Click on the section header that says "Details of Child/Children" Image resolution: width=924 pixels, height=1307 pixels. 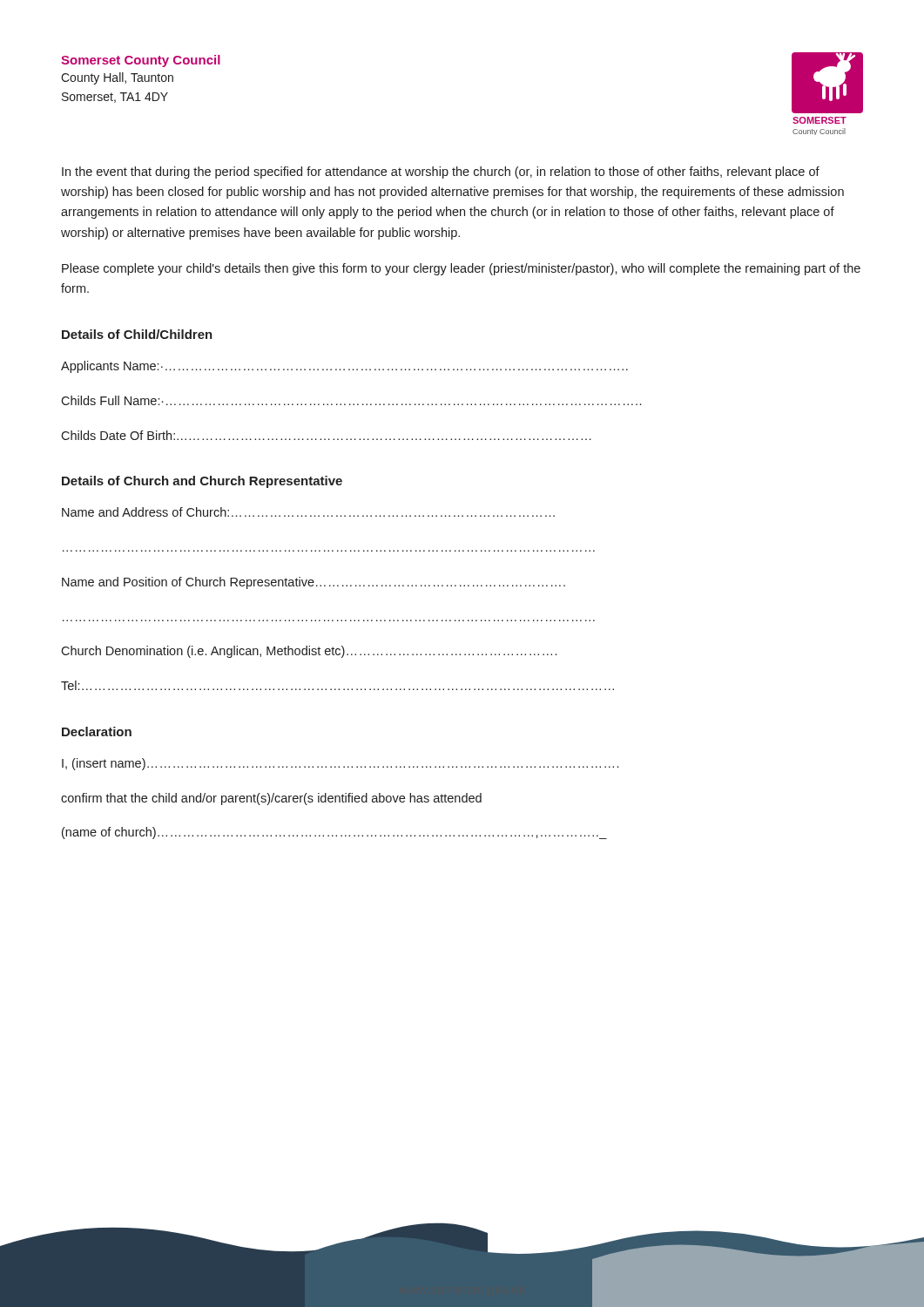137,334
